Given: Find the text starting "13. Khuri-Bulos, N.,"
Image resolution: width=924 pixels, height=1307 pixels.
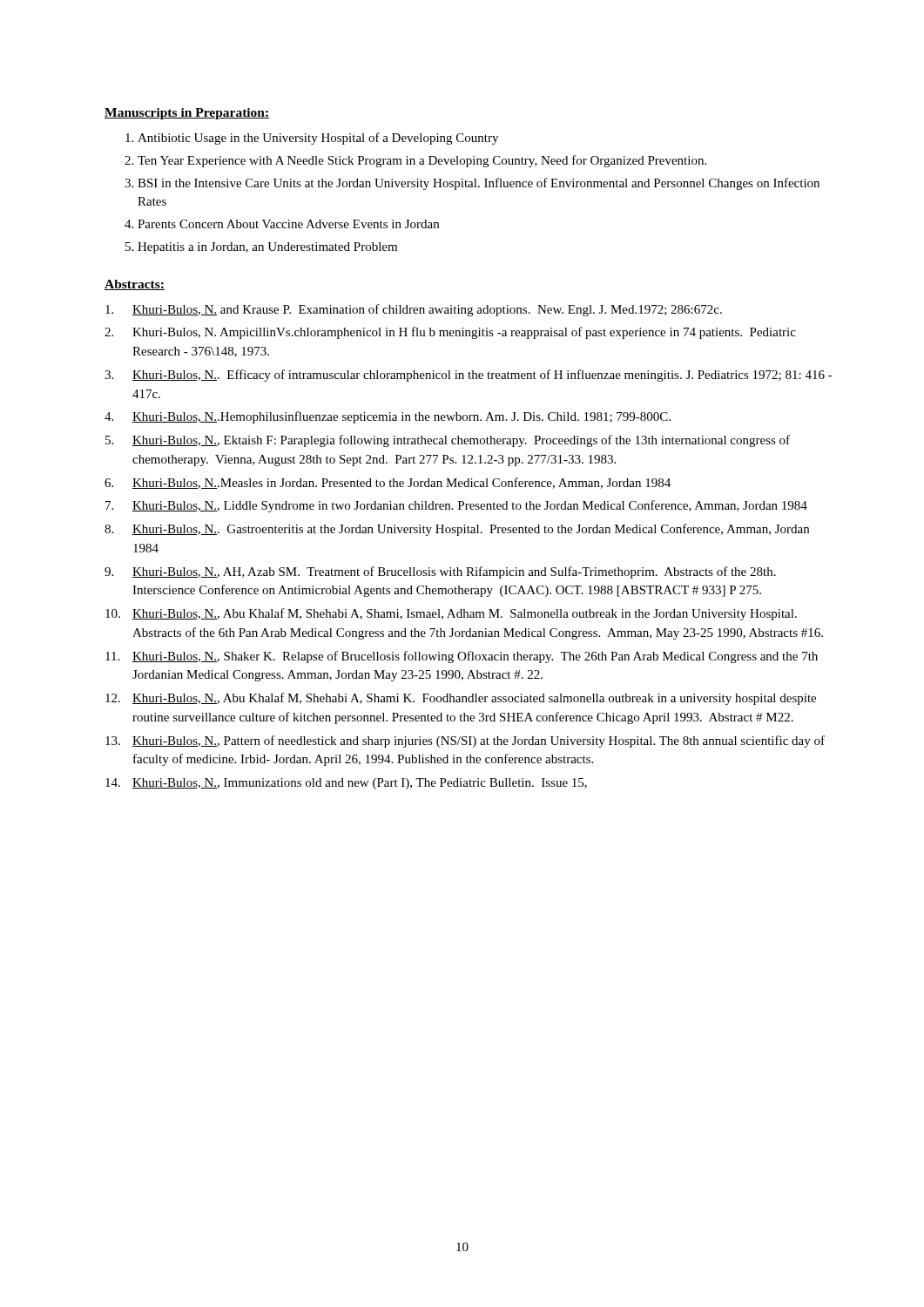Looking at the screenshot, I should click(x=471, y=750).
